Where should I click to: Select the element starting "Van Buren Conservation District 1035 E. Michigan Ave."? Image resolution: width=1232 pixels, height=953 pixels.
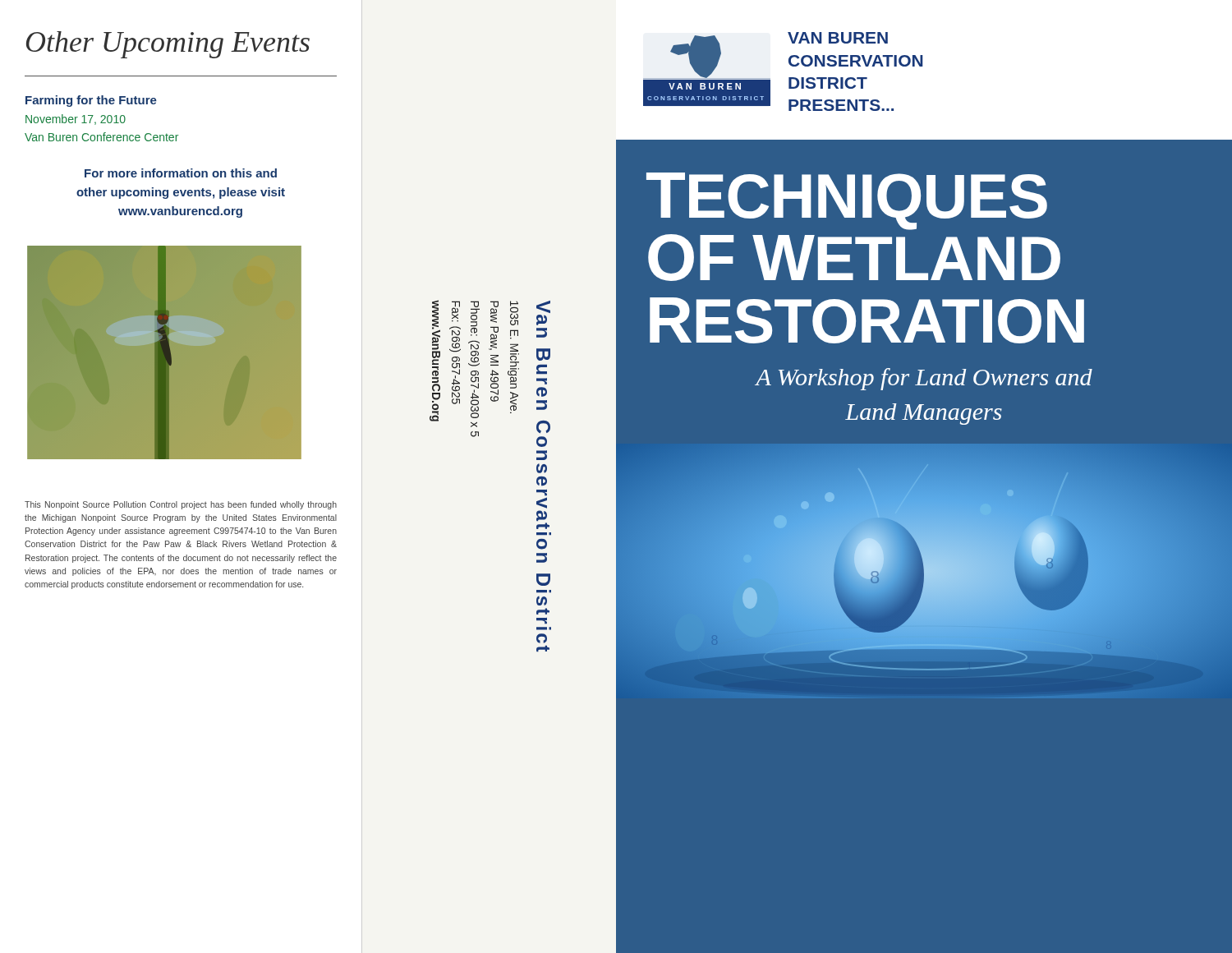490,373
